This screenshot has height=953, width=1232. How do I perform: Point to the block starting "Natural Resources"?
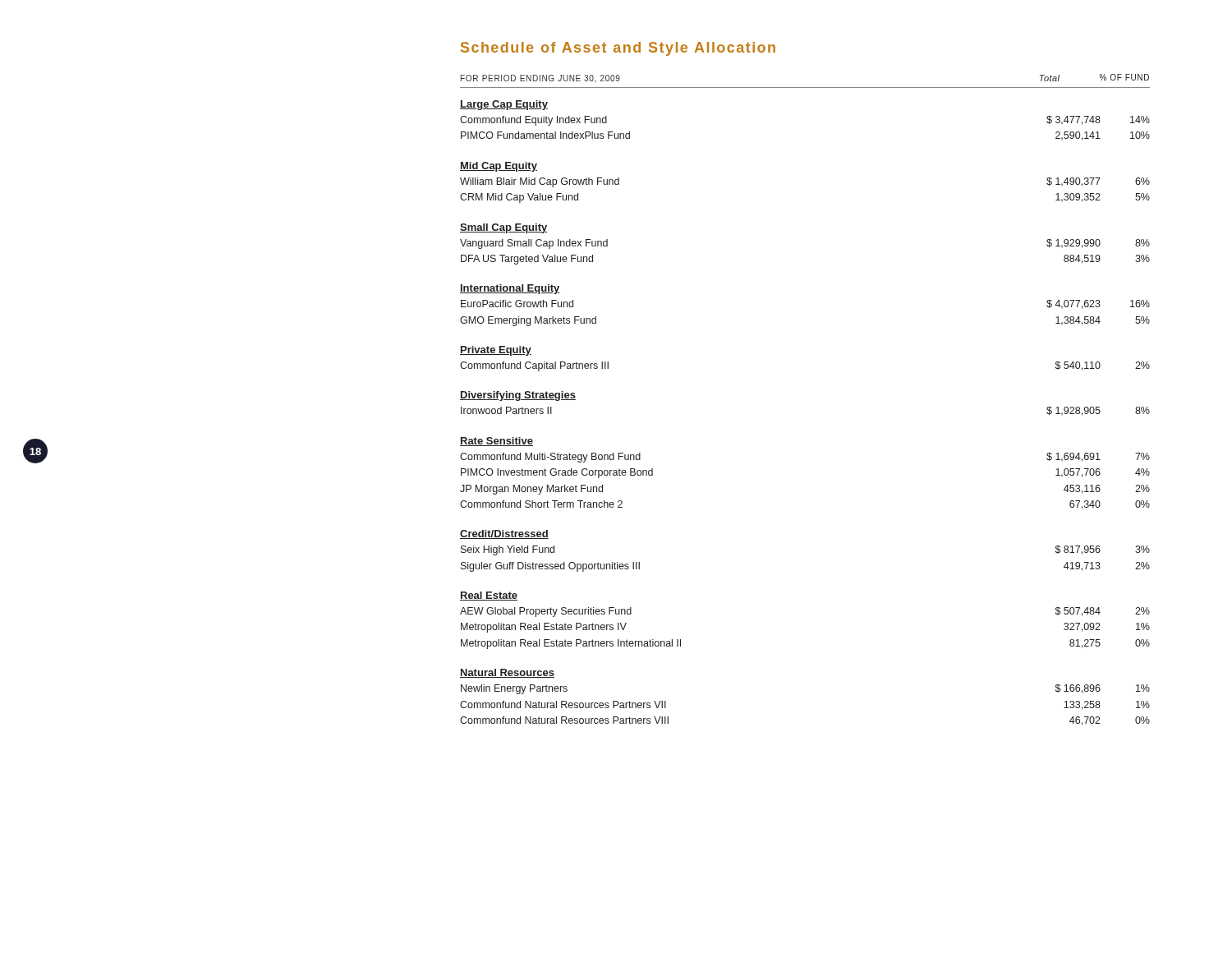pos(507,673)
